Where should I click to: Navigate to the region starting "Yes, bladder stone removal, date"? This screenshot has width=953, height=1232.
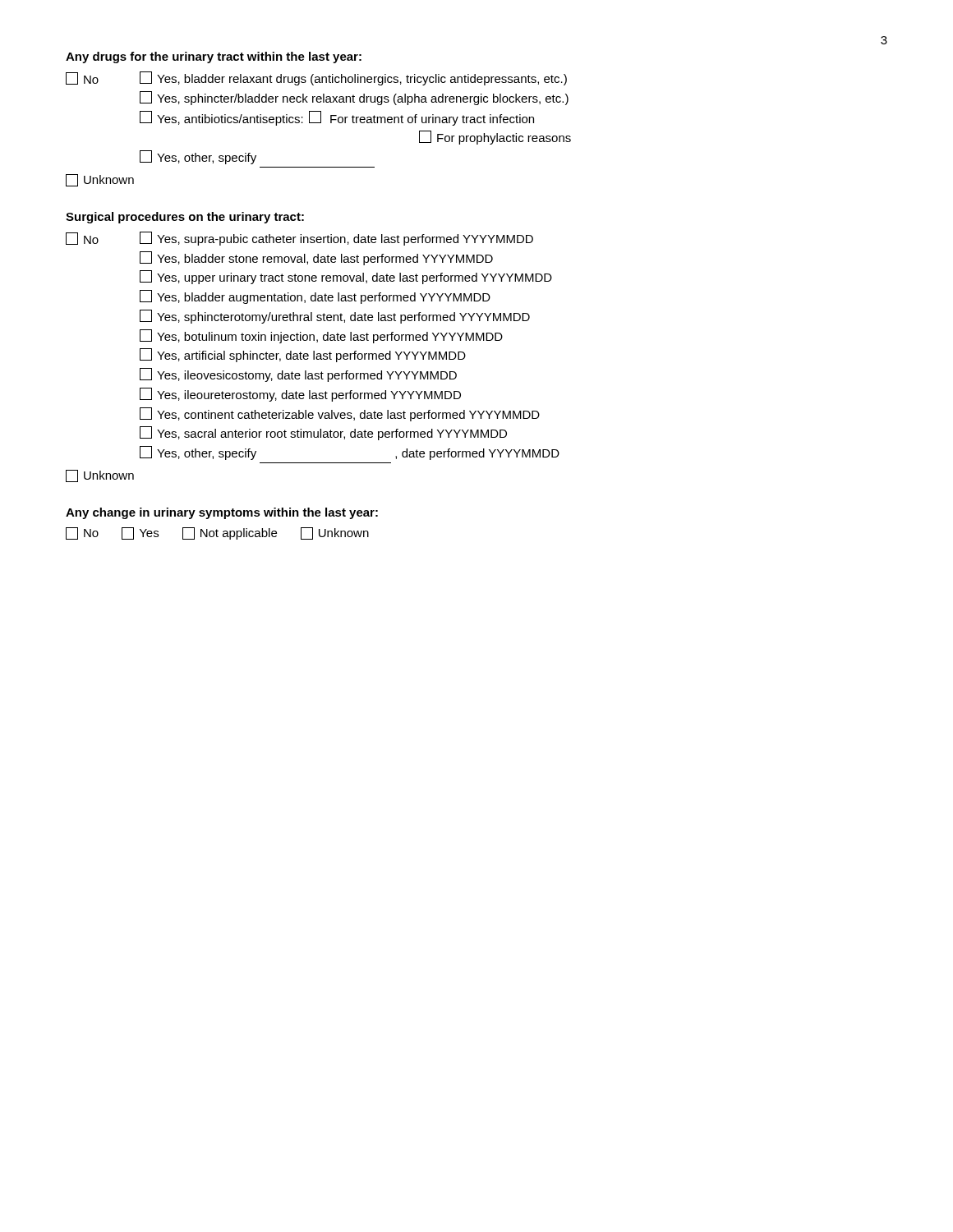(x=316, y=258)
